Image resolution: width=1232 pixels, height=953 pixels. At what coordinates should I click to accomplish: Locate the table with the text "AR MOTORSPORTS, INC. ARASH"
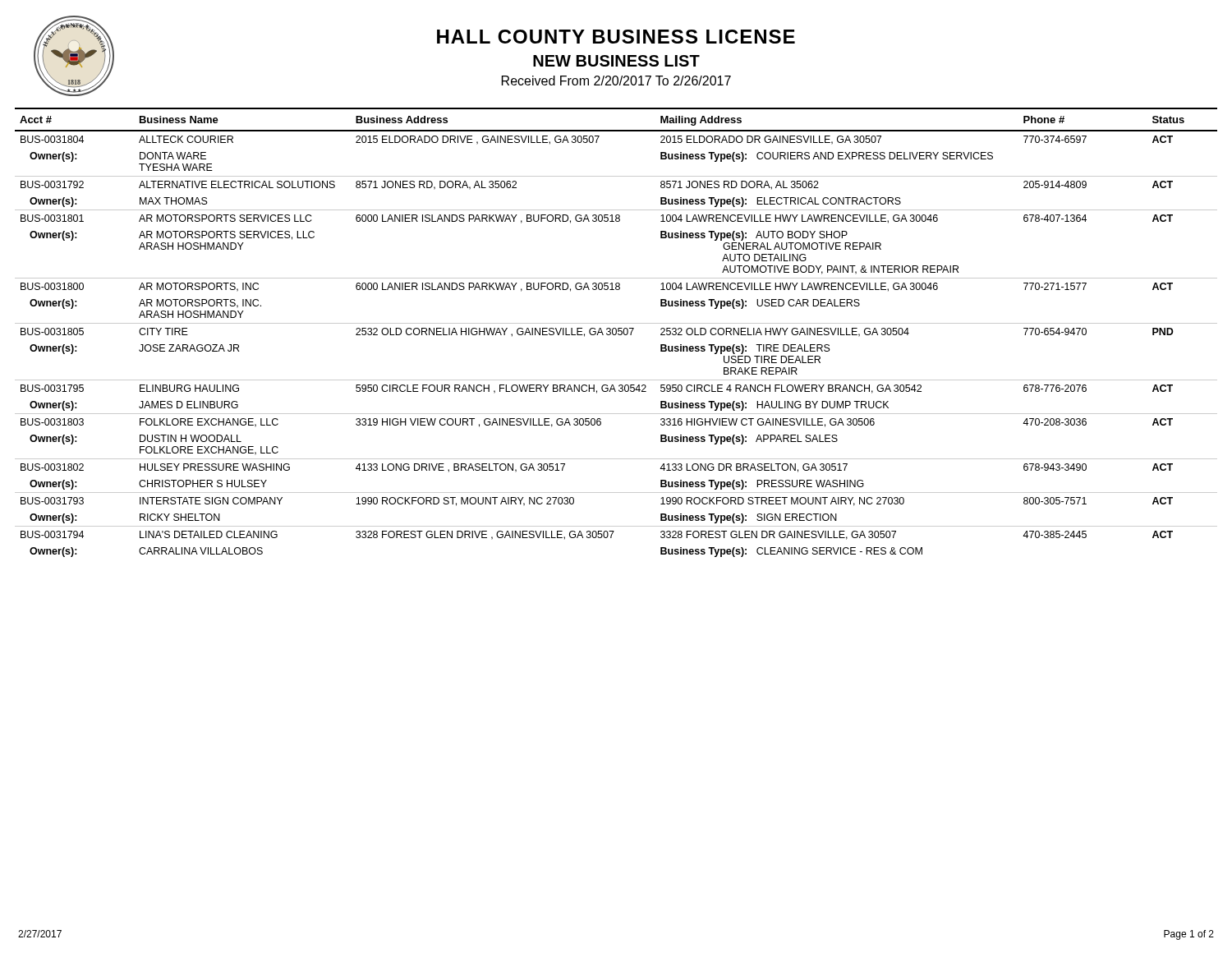point(616,334)
